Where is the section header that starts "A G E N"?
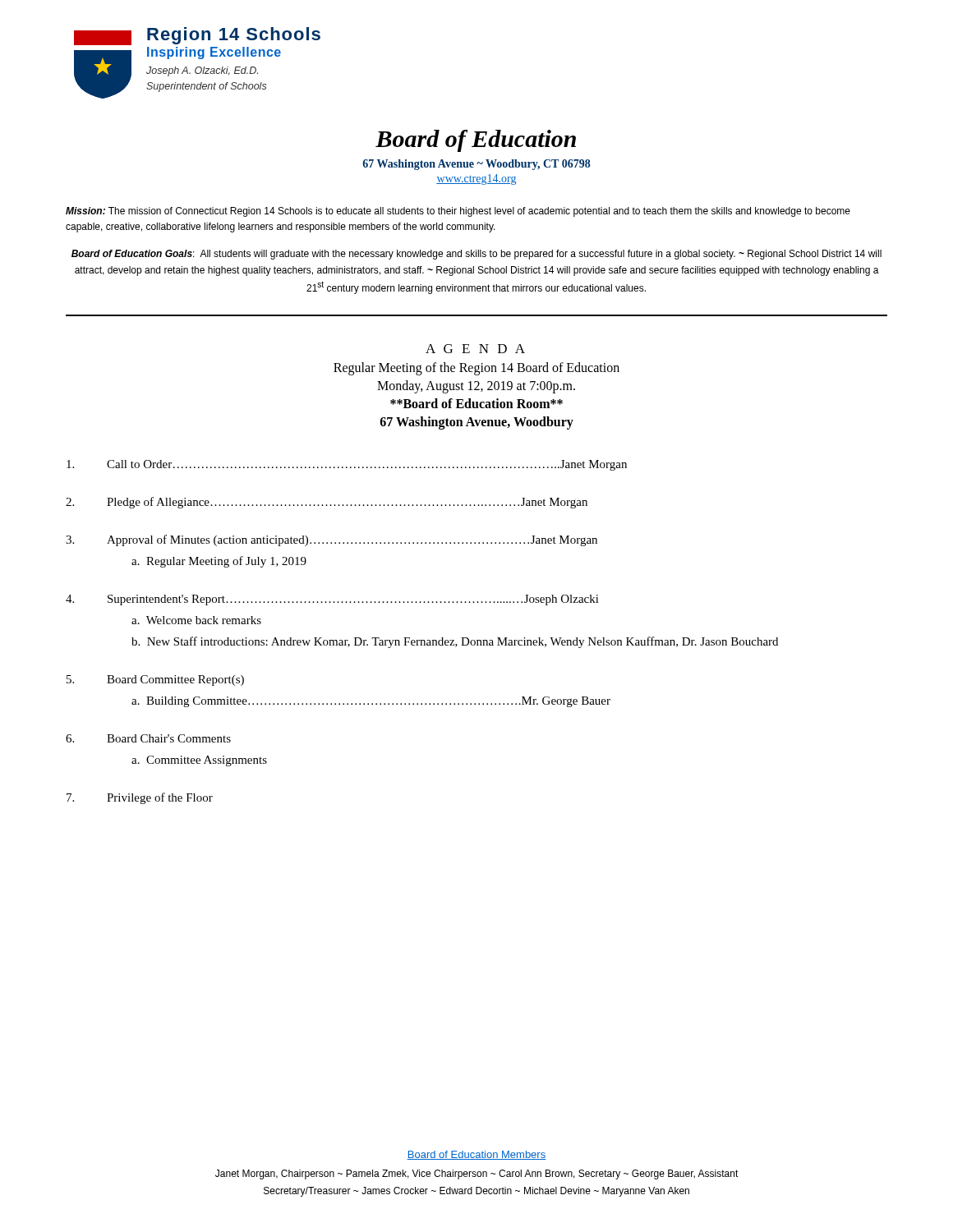Screen dimensions: 1232x953 (x=476, y=385)
